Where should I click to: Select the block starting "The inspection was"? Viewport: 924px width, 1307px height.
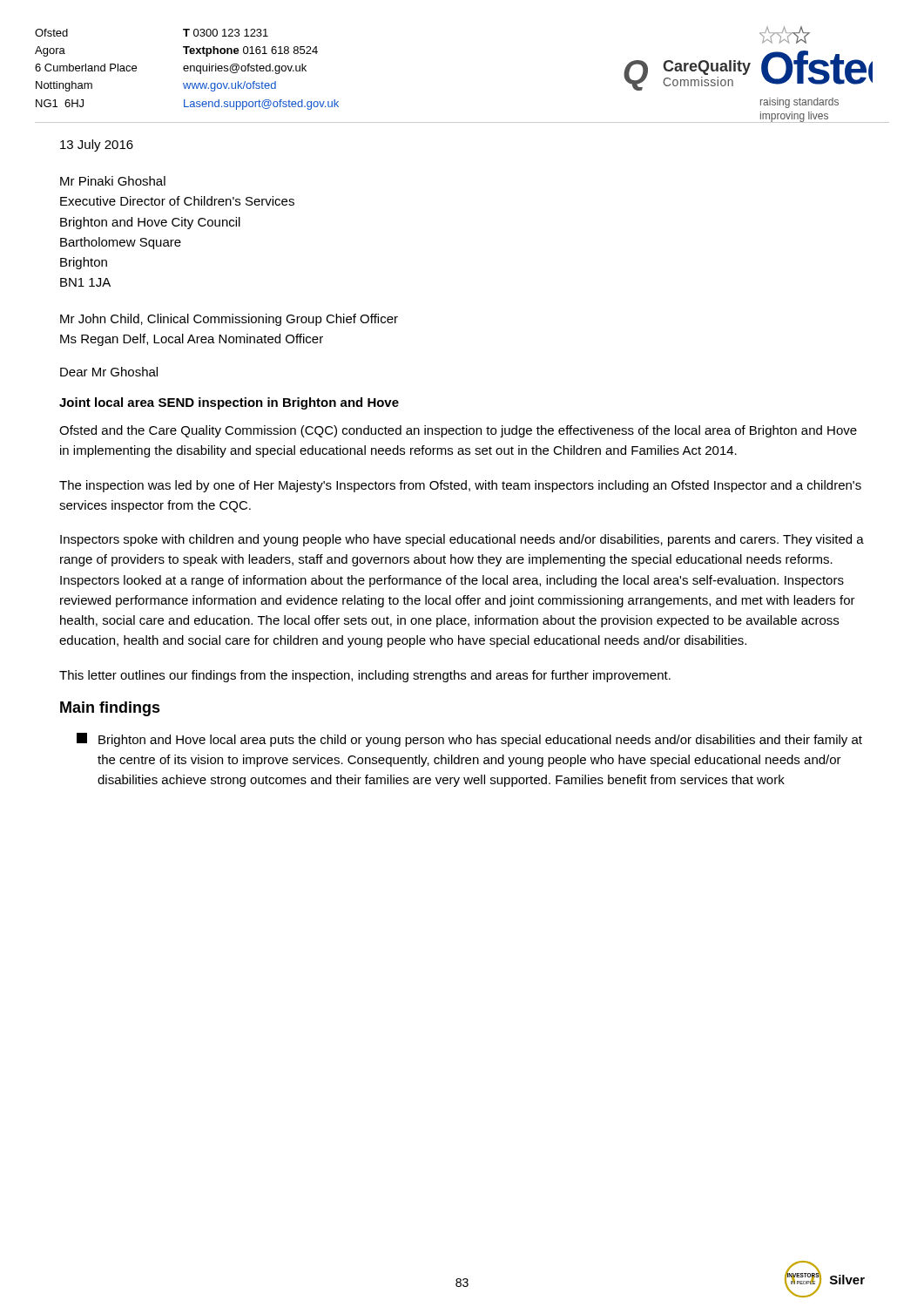(460, 495)
